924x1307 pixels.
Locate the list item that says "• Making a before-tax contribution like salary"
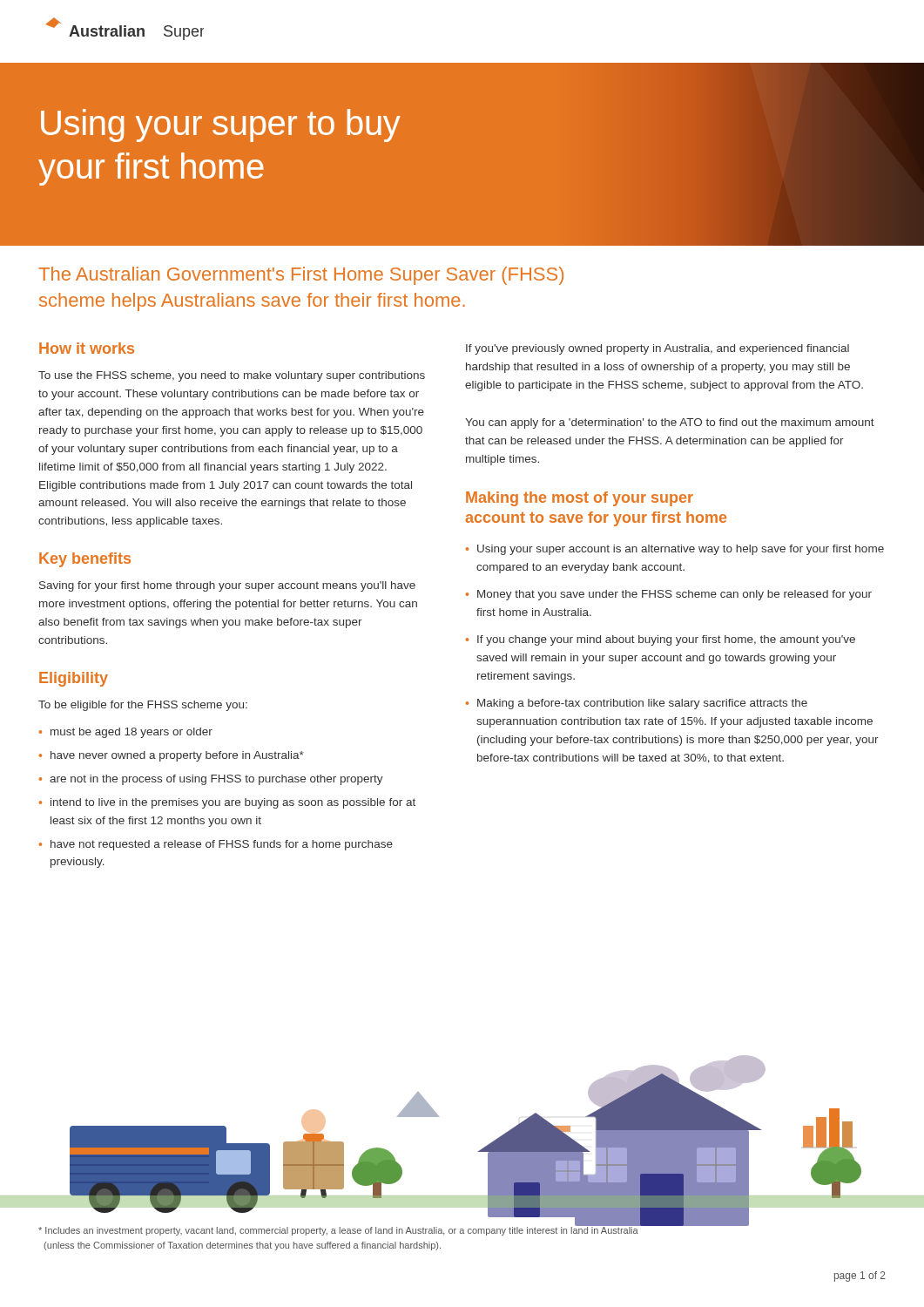pyautogui.click(x=675, y=731)
